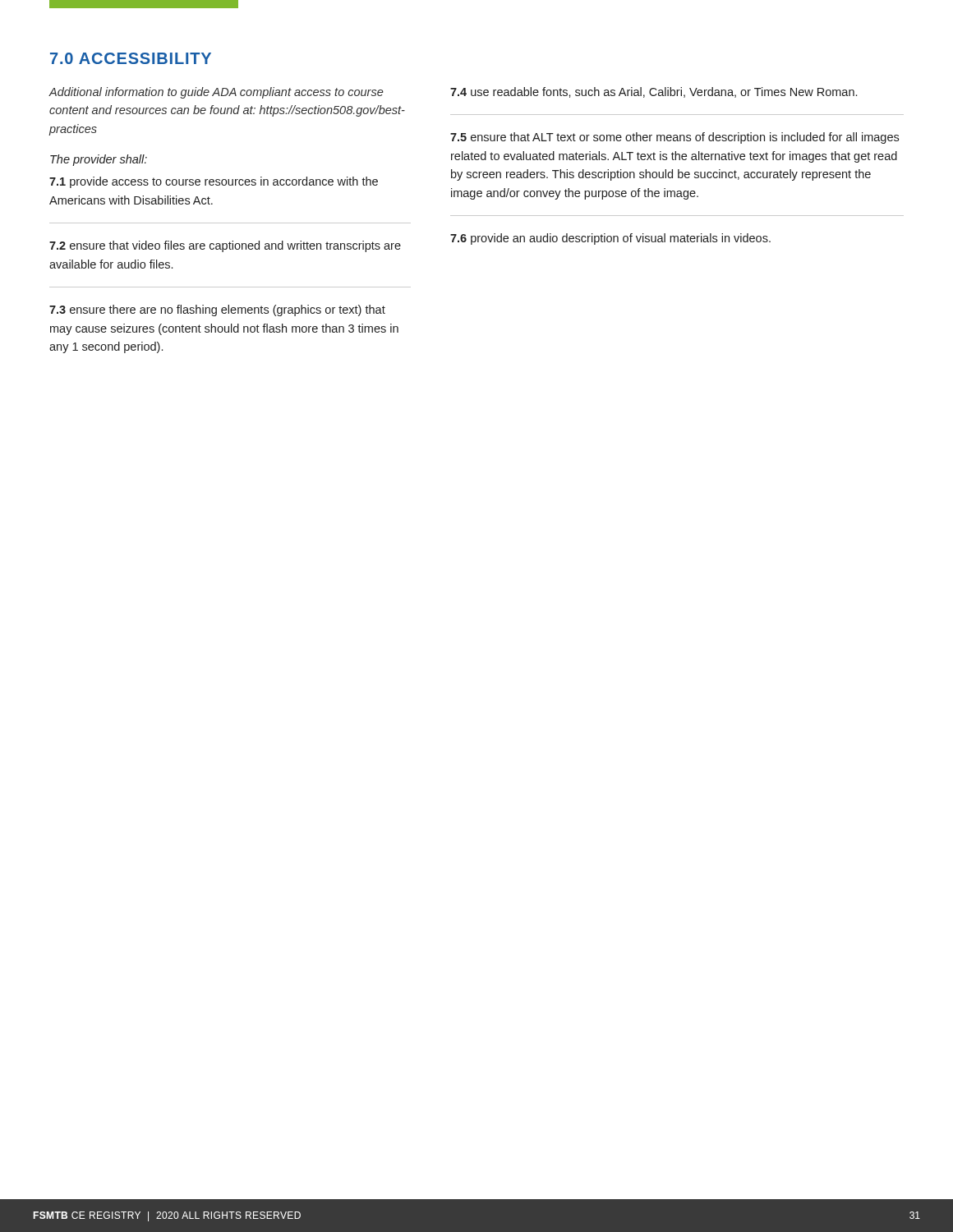Where is the passage that starts "7.1 provide access"?
The height and width of the screenshot is (1232, 953).
[x=214, y=191]
